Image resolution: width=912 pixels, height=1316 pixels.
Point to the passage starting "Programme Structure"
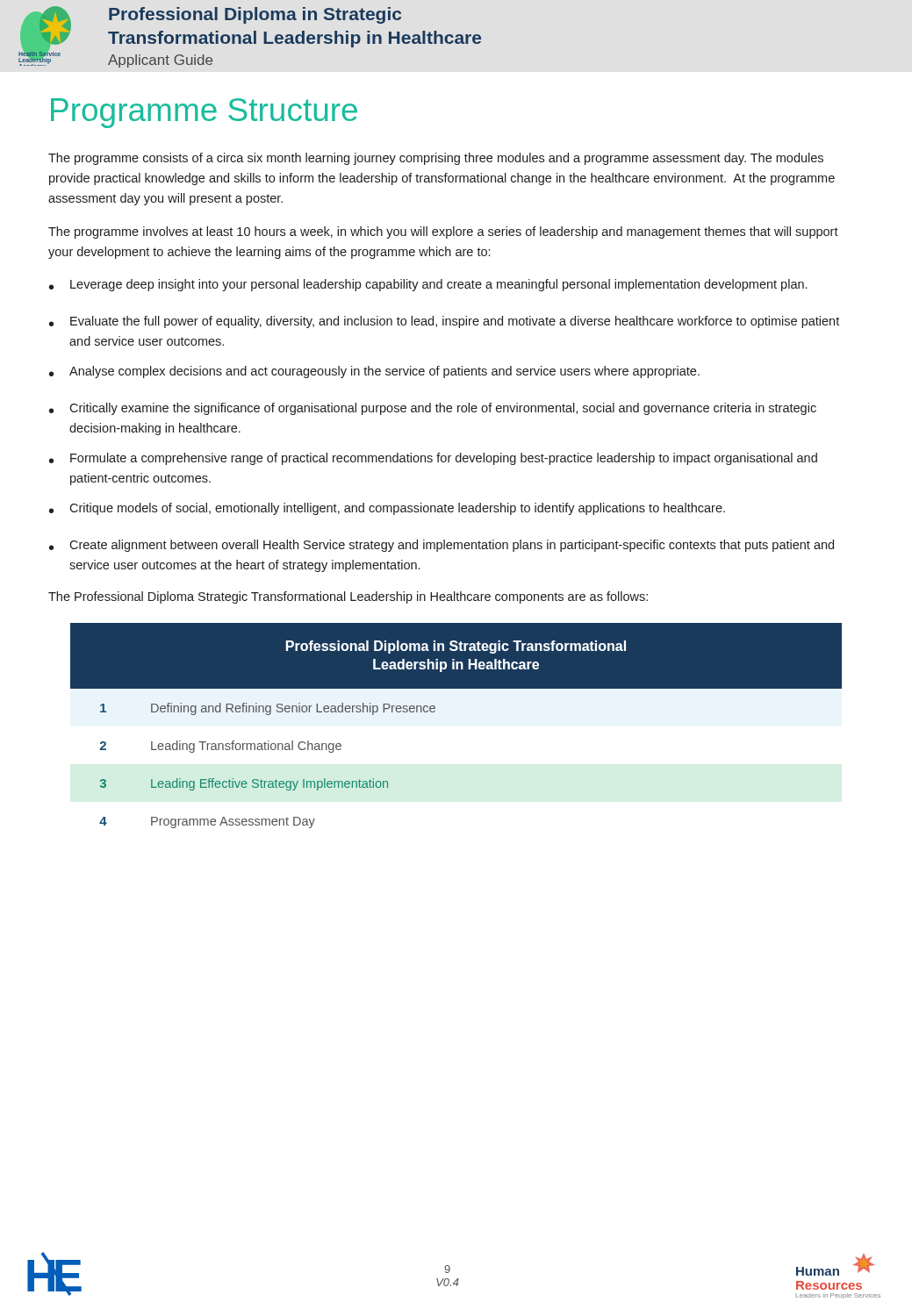(203, 111)
